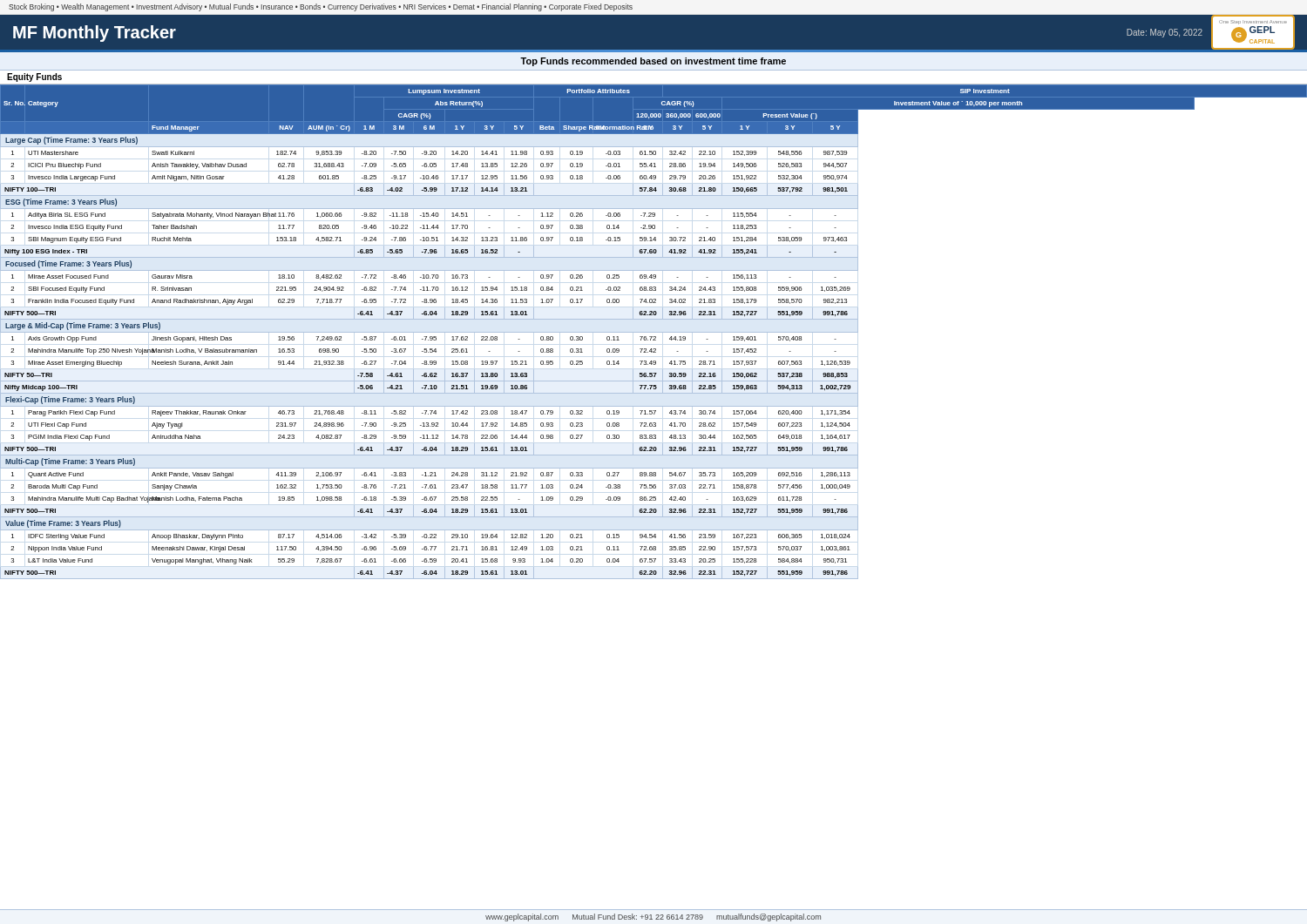1307x924 pixels.
Task: Find the element starting "MF Monthly Tracker"
Action: (x=94, y=32)
